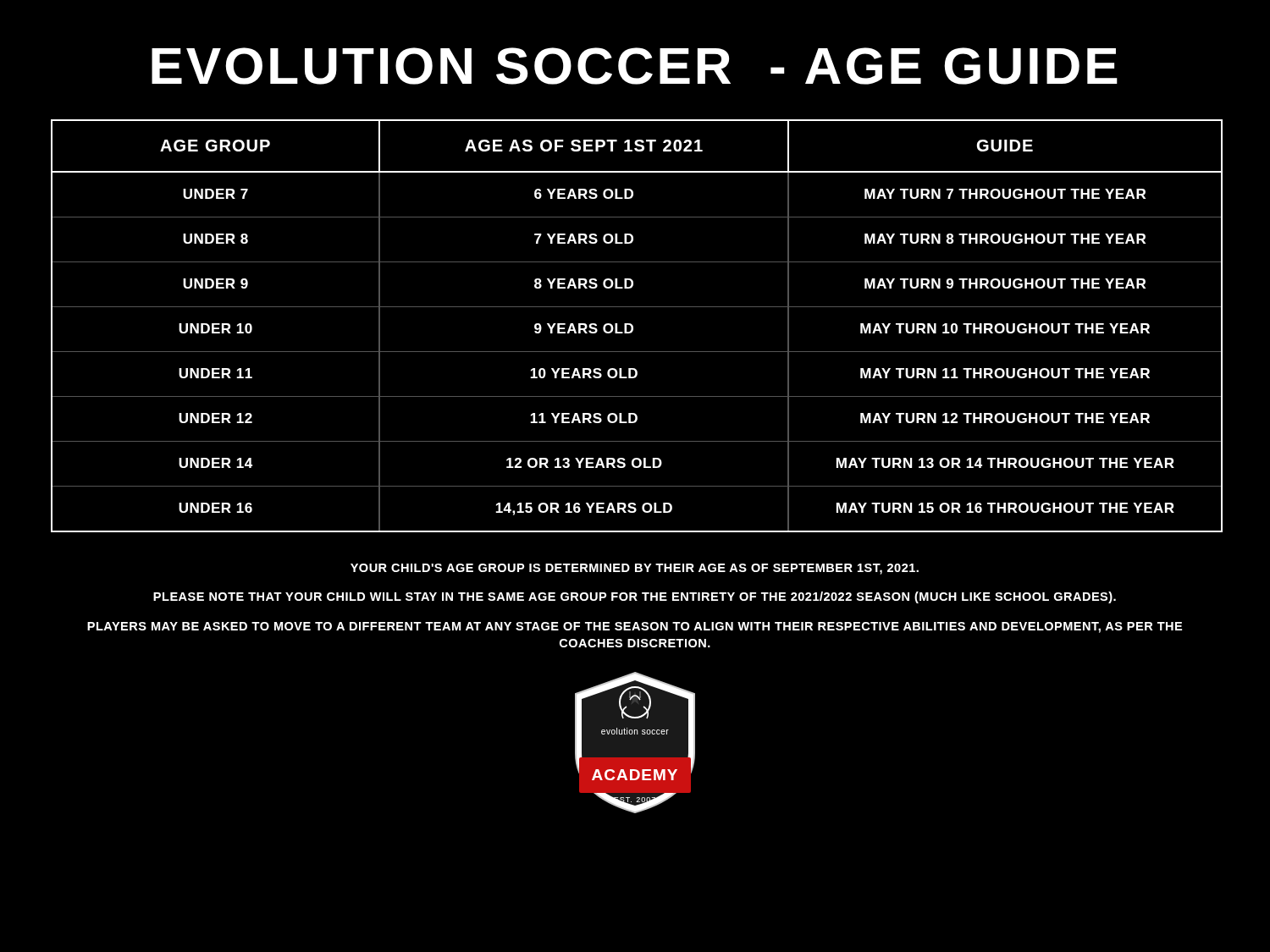Find the text starting "YOUR CHILD'S AGE GROUP"
Viewport: 1270px width, 952px height.
[635, 568]
